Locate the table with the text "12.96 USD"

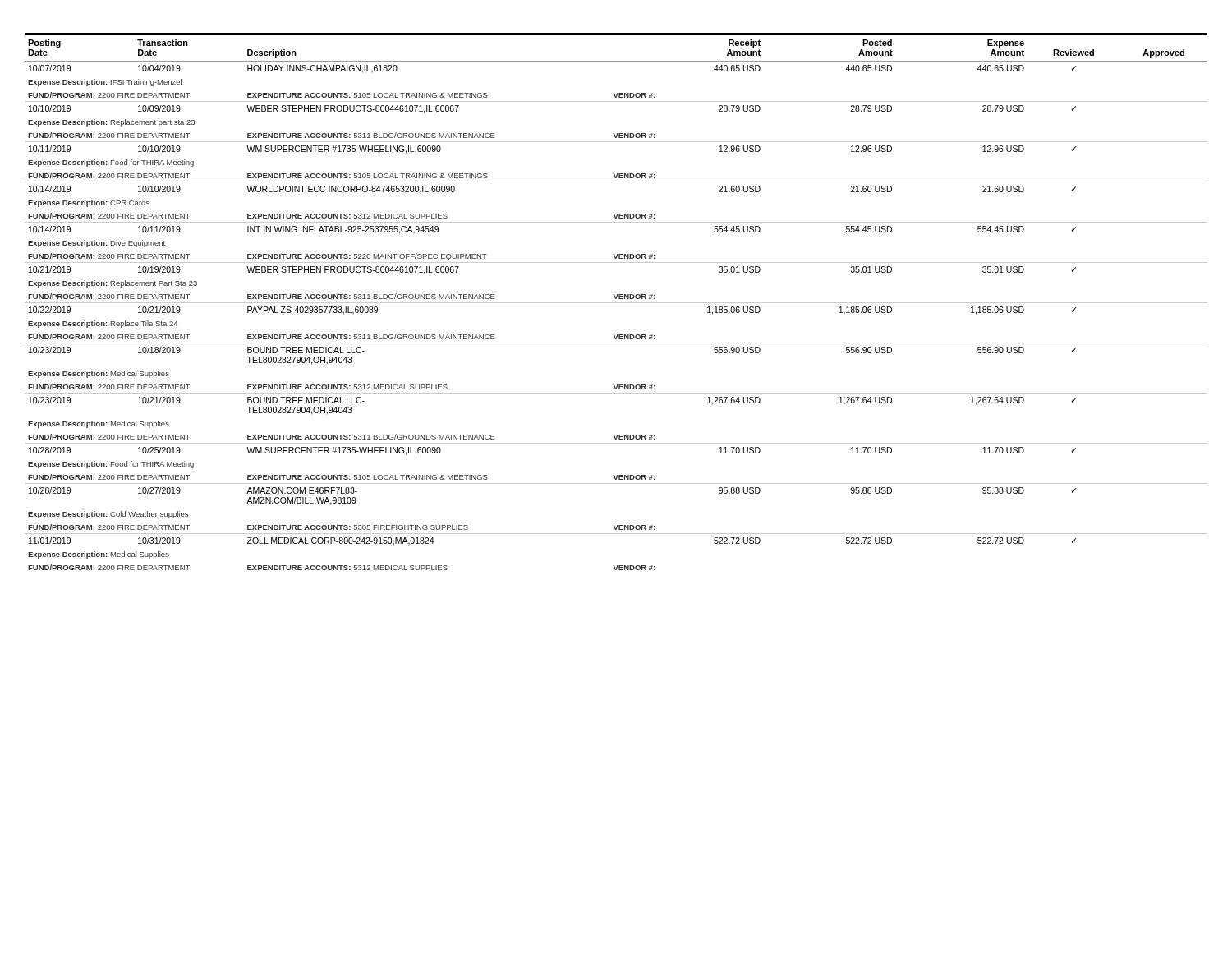(x=616, y=303)
